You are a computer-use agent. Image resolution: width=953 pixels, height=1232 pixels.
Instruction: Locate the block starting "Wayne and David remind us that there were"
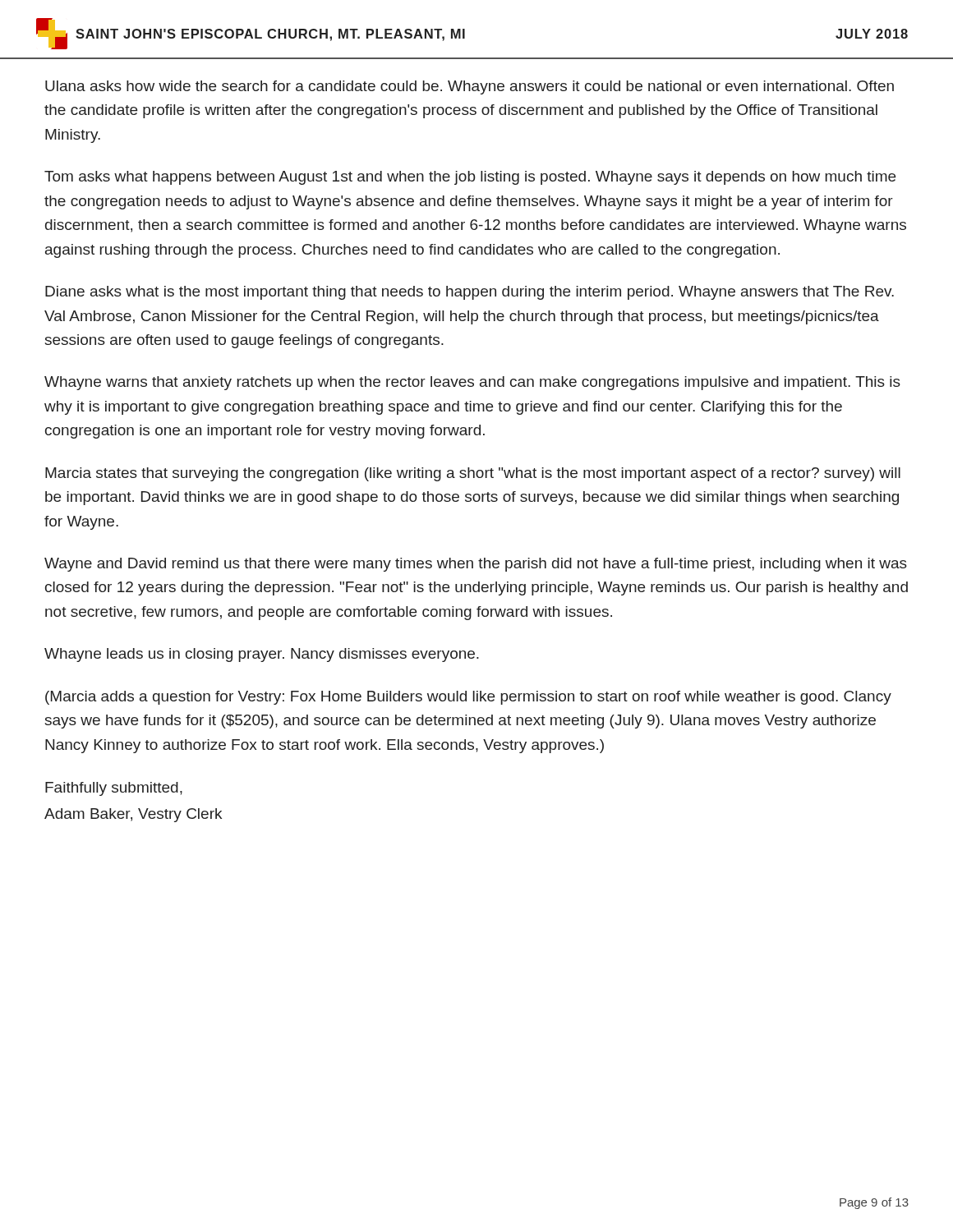pyautogui.click(x=476, y=587)
